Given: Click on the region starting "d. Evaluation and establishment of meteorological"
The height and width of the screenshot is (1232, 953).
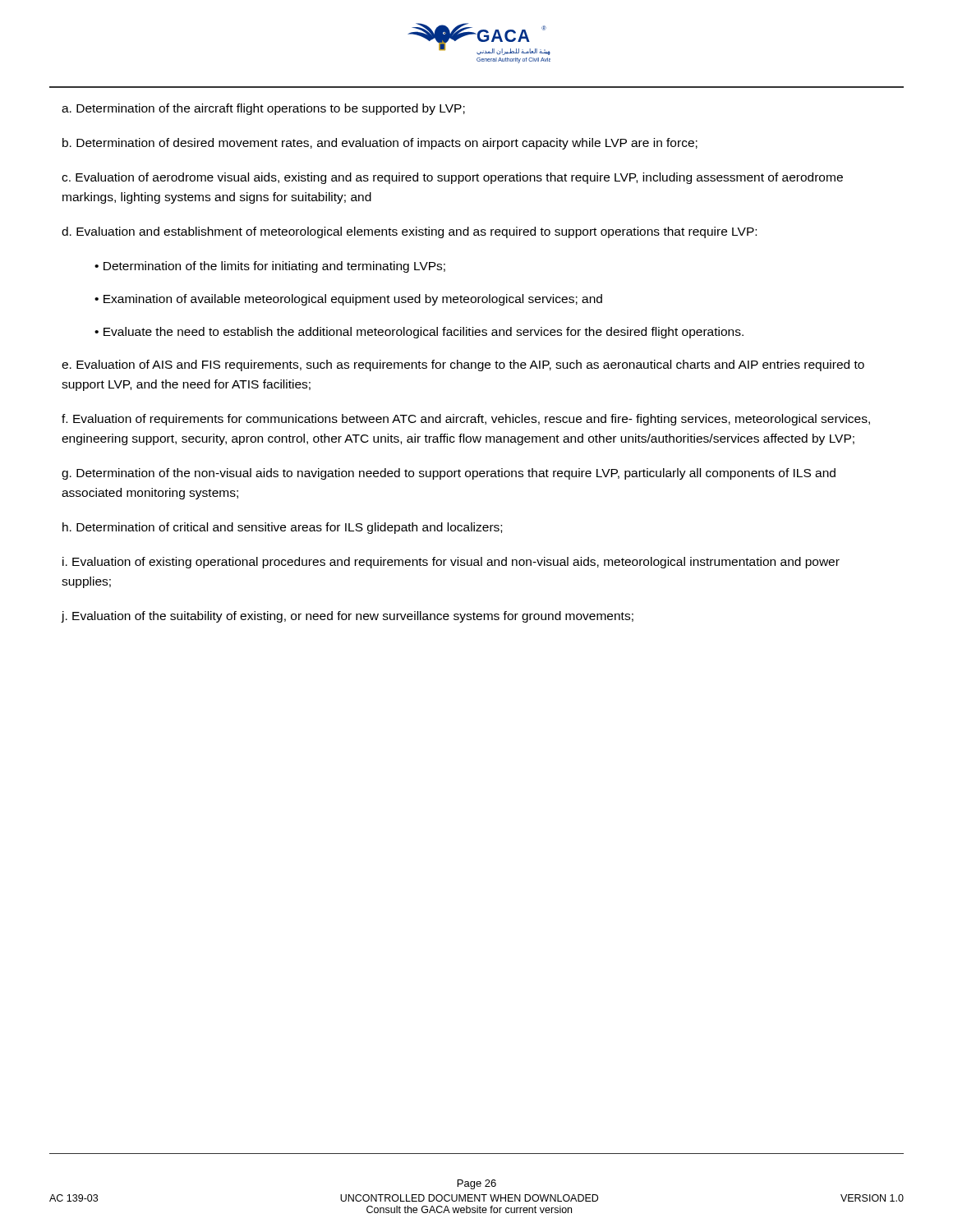Looking at the screenshot, I should pos(410,231).
